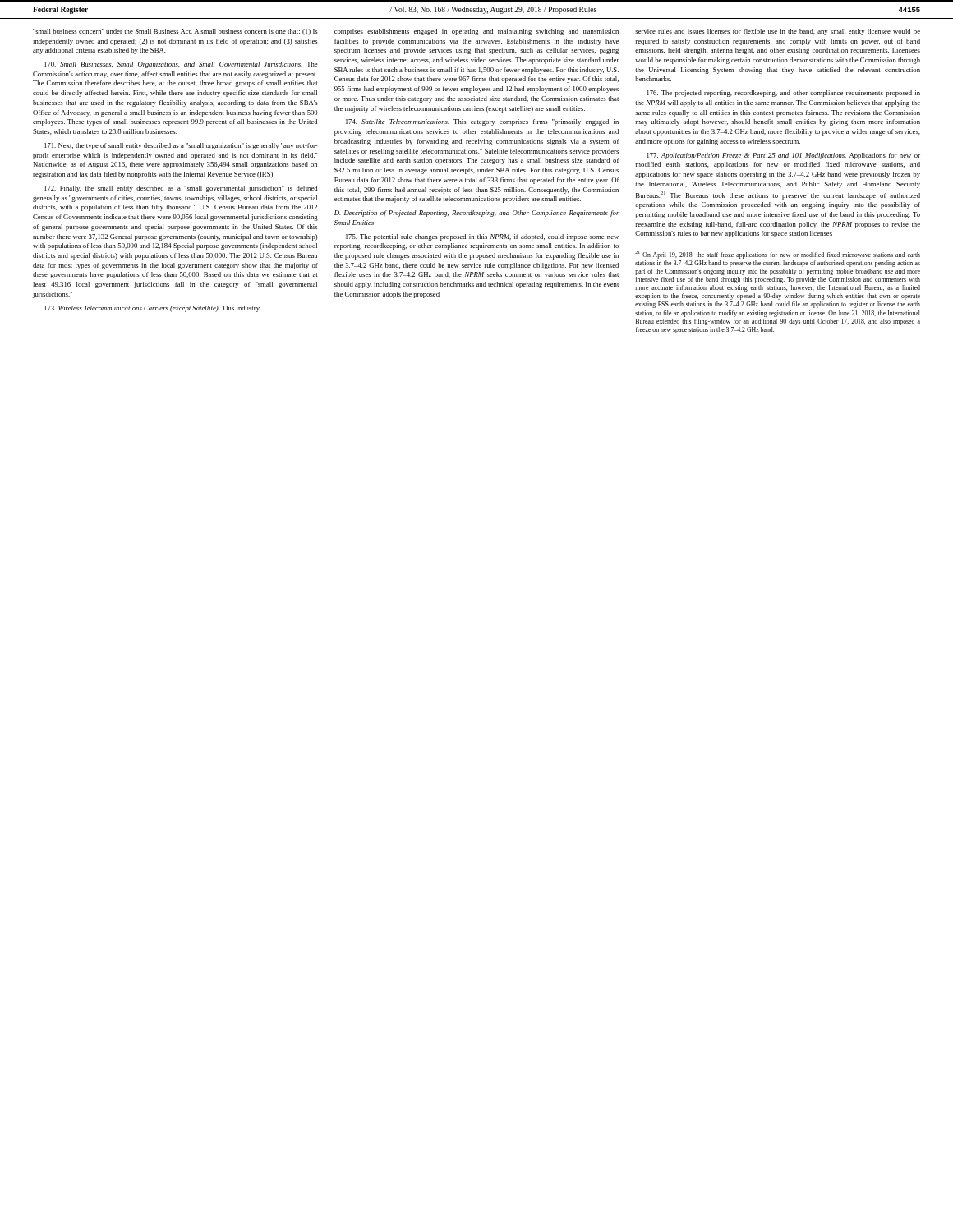
Task: Select the text block starting "D. Description of"
Action: tap(476, 218)
